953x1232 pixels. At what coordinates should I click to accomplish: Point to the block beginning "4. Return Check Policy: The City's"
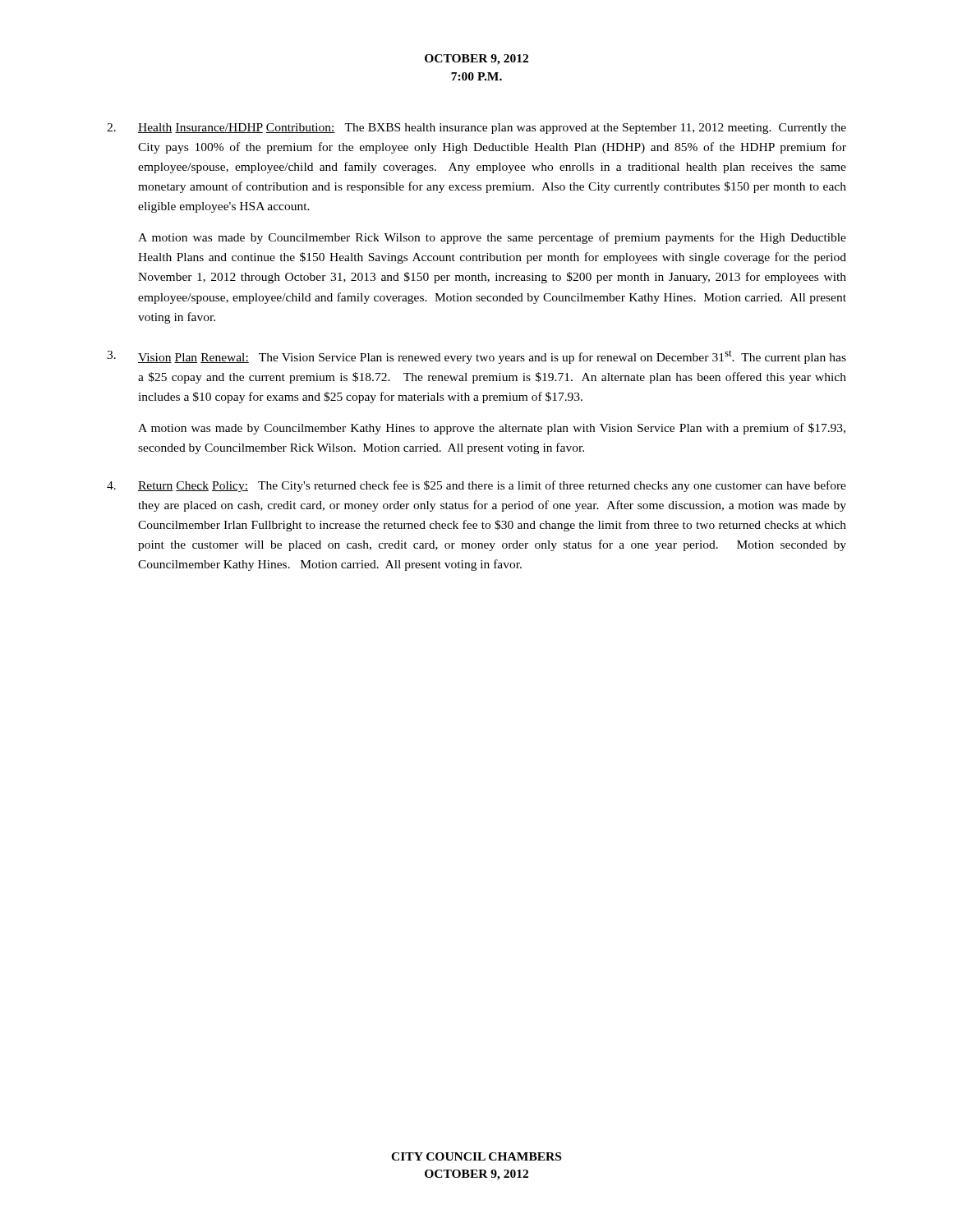pyautogui.click(x=476, y=525)
